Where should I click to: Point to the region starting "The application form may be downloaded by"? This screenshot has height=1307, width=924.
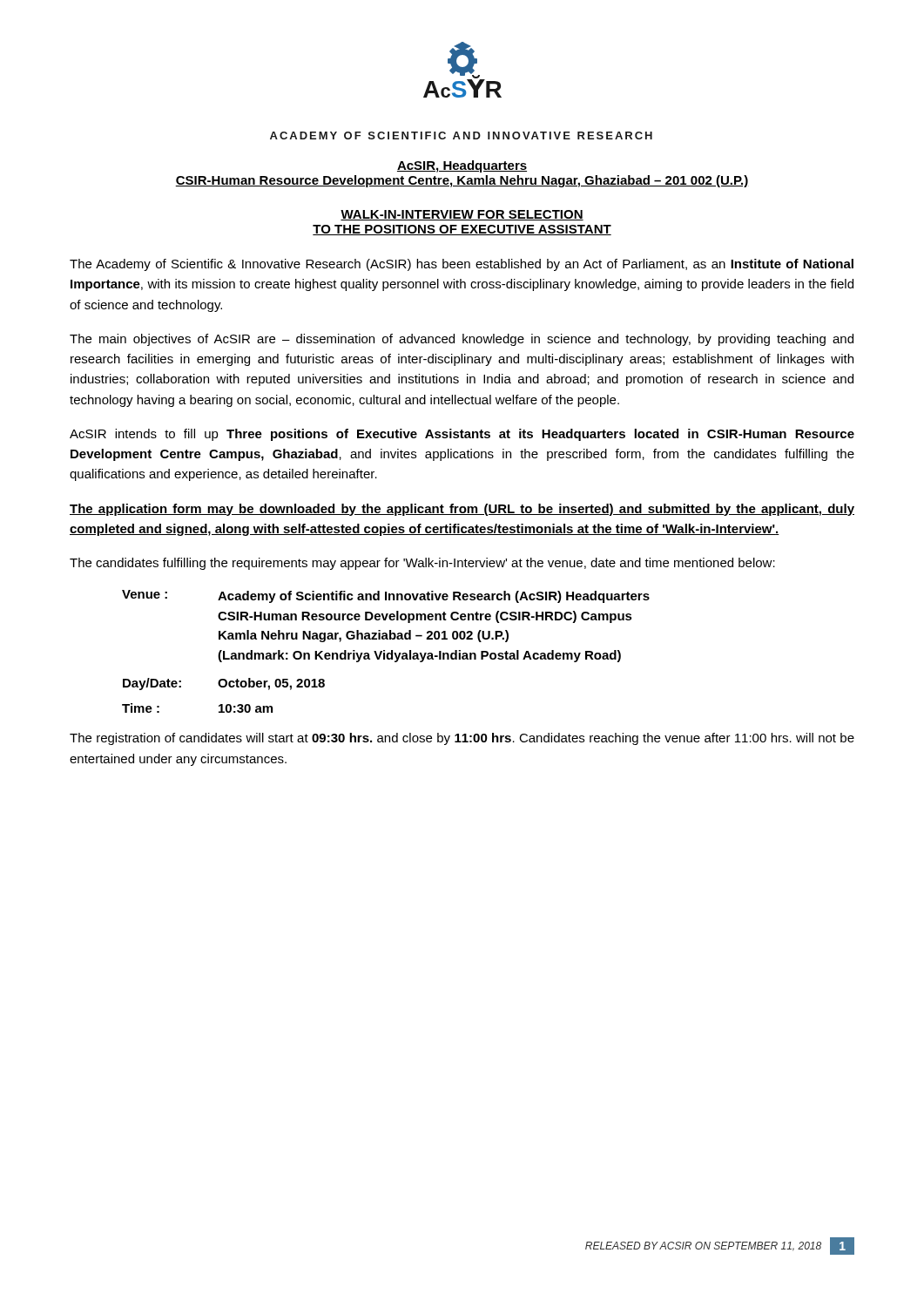462,518
